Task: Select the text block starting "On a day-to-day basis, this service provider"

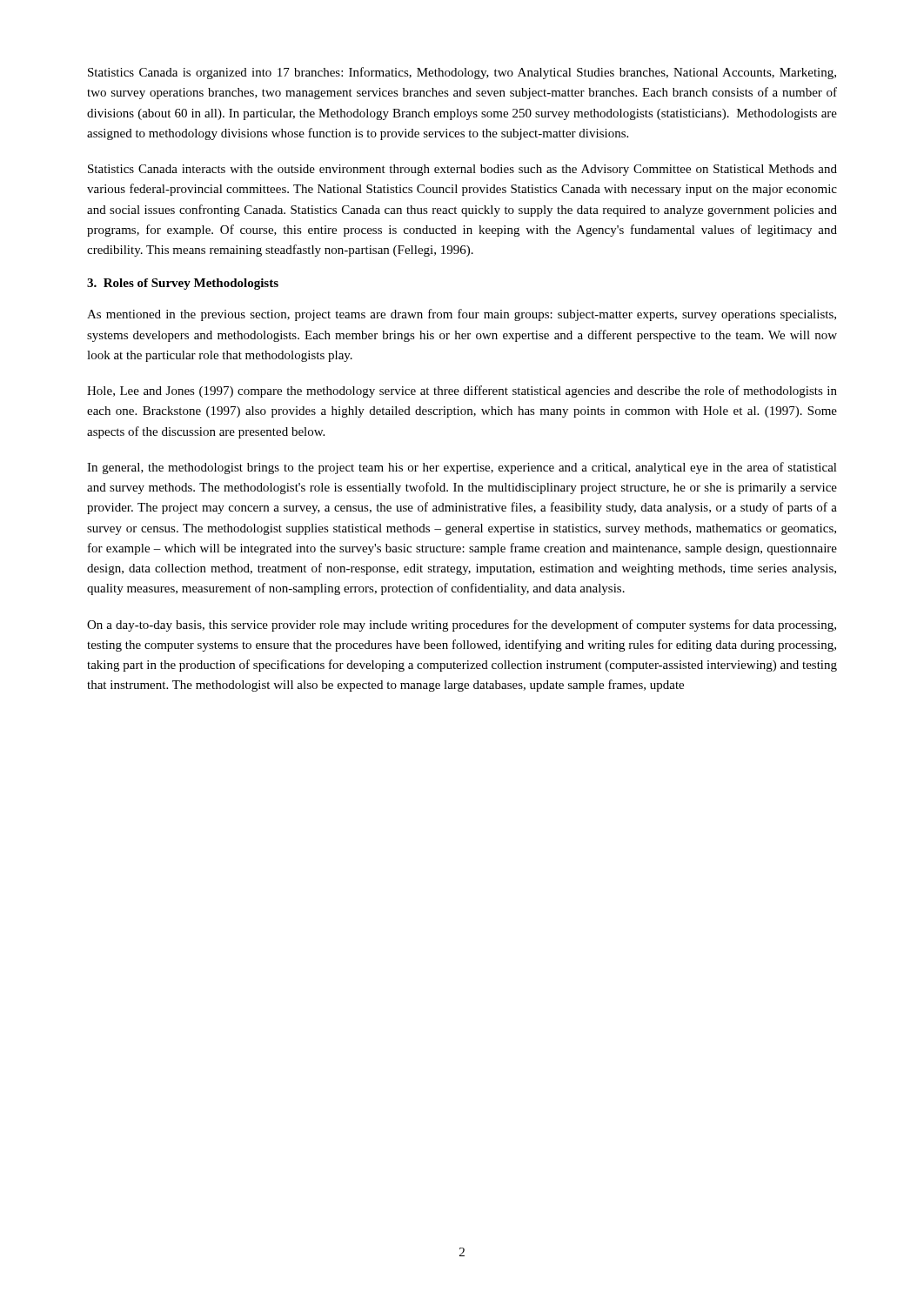Action: coord(462,655)
